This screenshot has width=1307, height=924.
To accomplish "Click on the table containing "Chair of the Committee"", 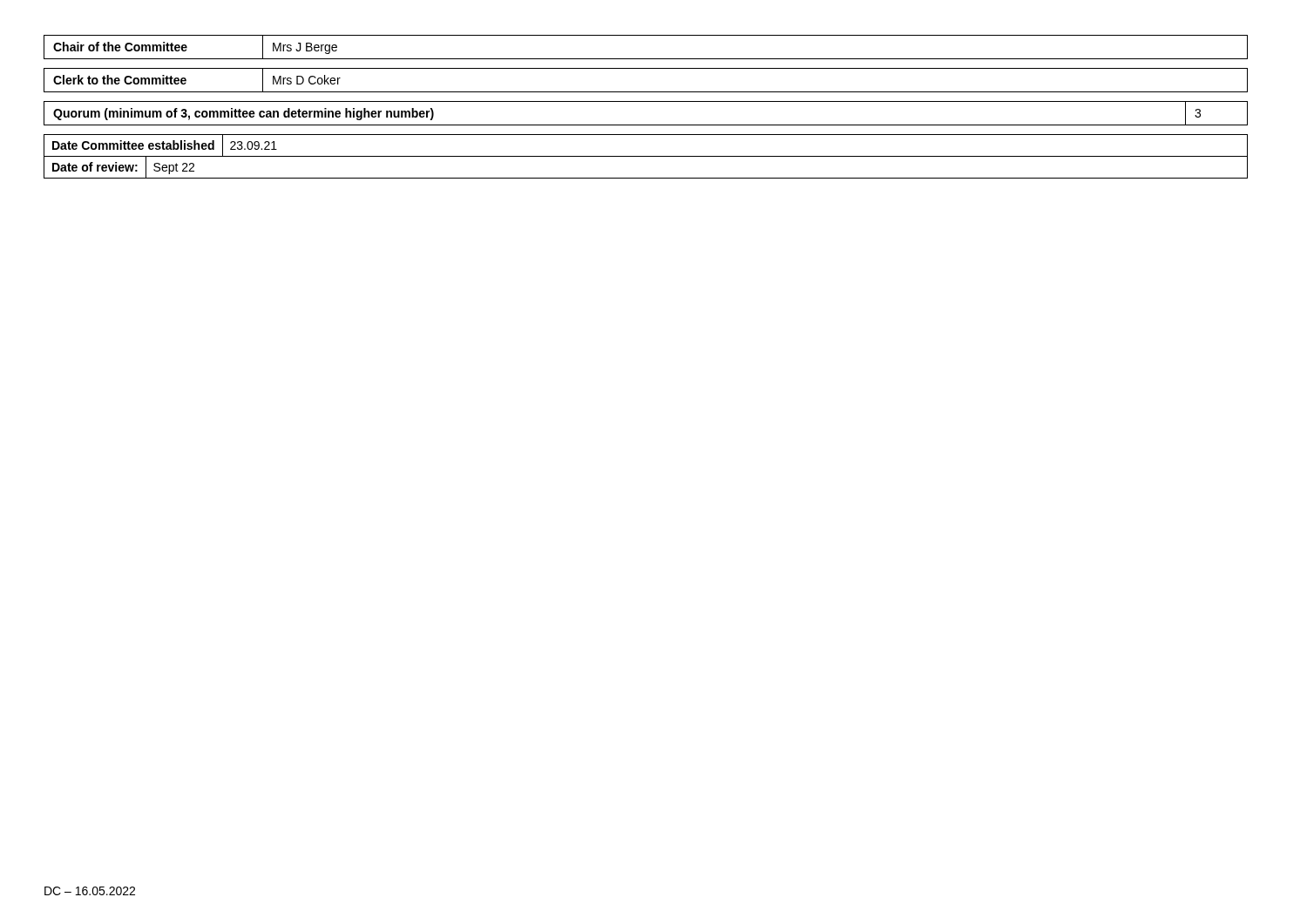I will pyautogui.click(x=646, y=47).
